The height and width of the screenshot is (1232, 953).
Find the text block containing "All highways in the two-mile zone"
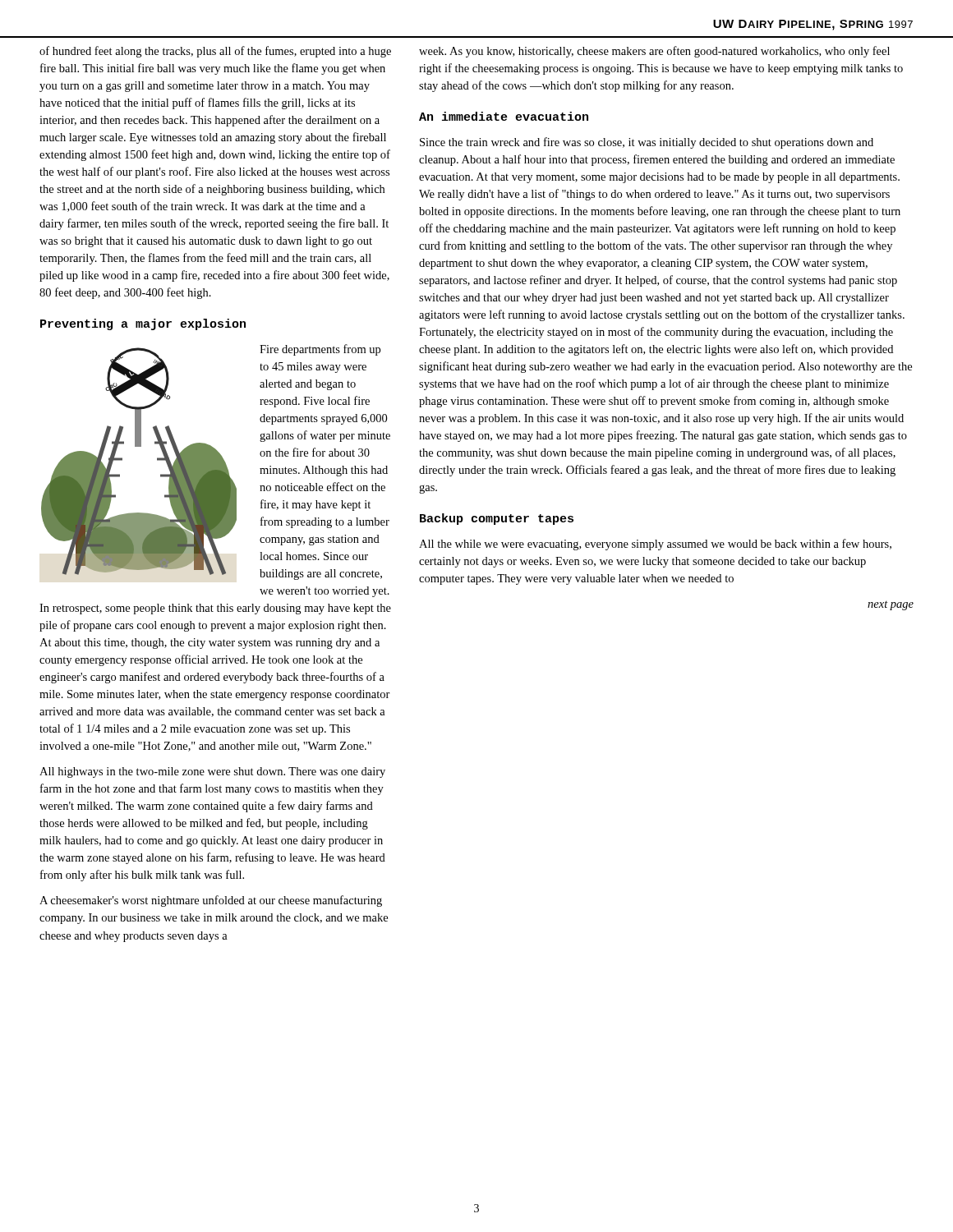coord(216,824)
